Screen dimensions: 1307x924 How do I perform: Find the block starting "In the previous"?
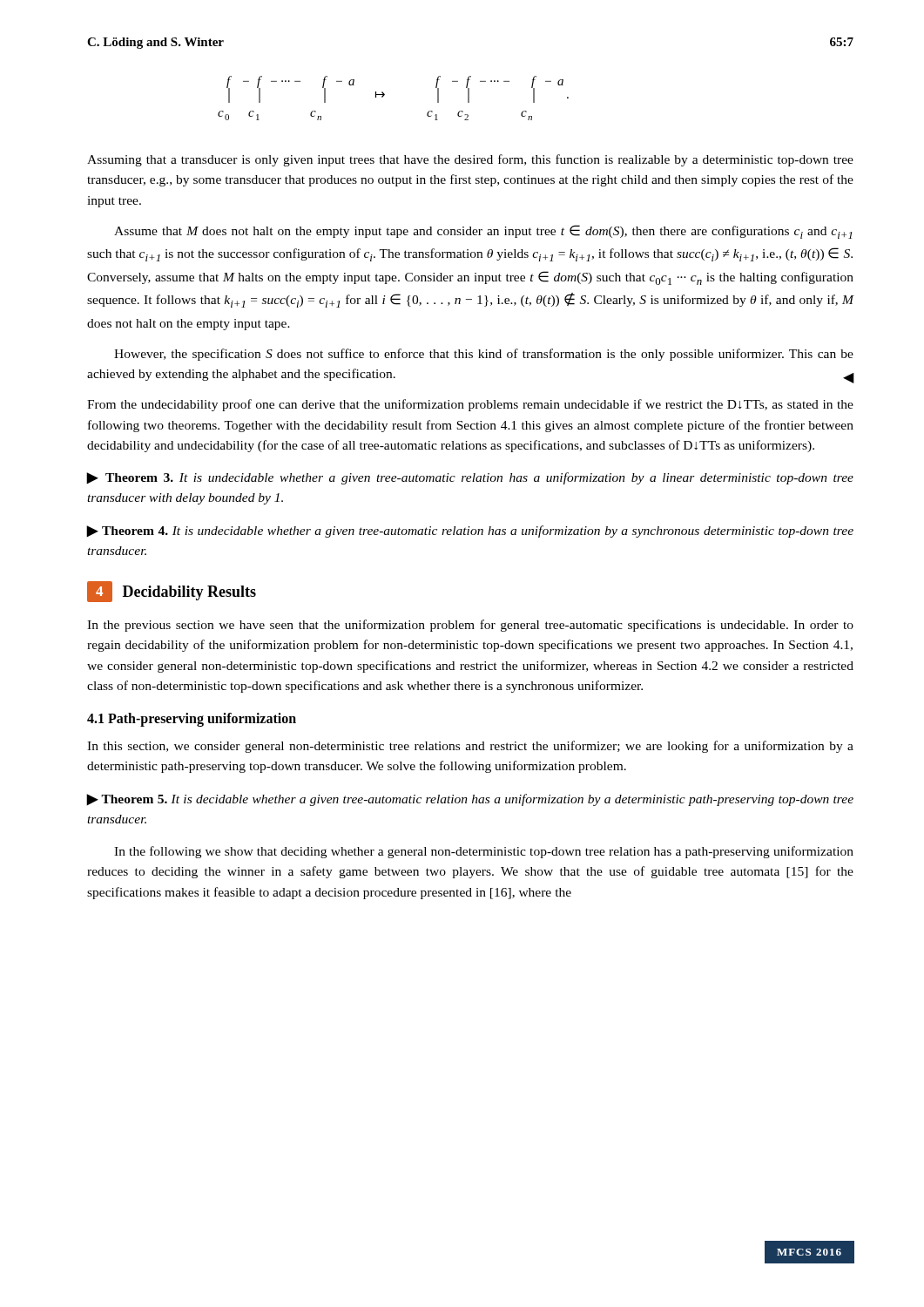coord(470,655)
